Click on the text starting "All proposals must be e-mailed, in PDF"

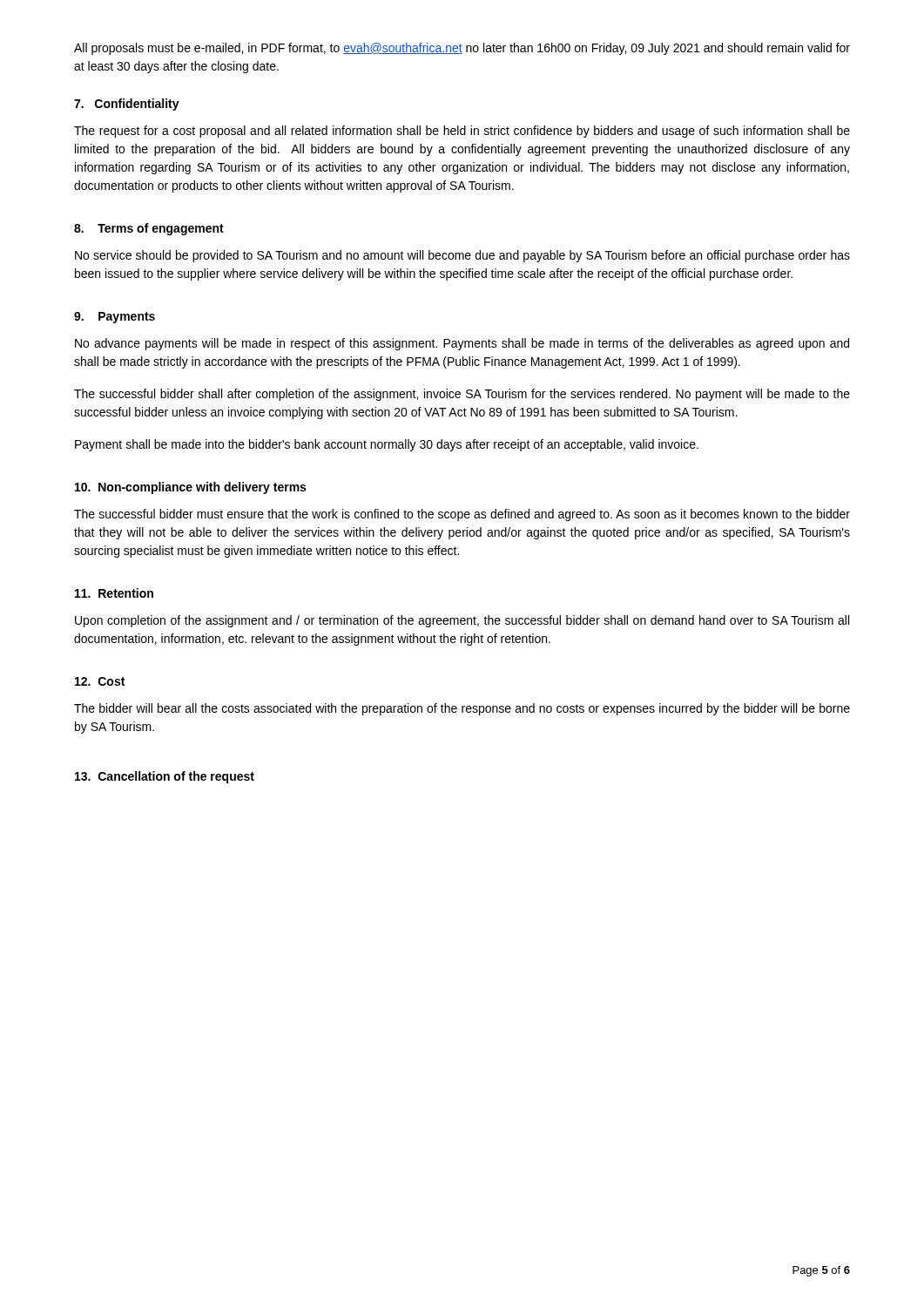(462, 58)
